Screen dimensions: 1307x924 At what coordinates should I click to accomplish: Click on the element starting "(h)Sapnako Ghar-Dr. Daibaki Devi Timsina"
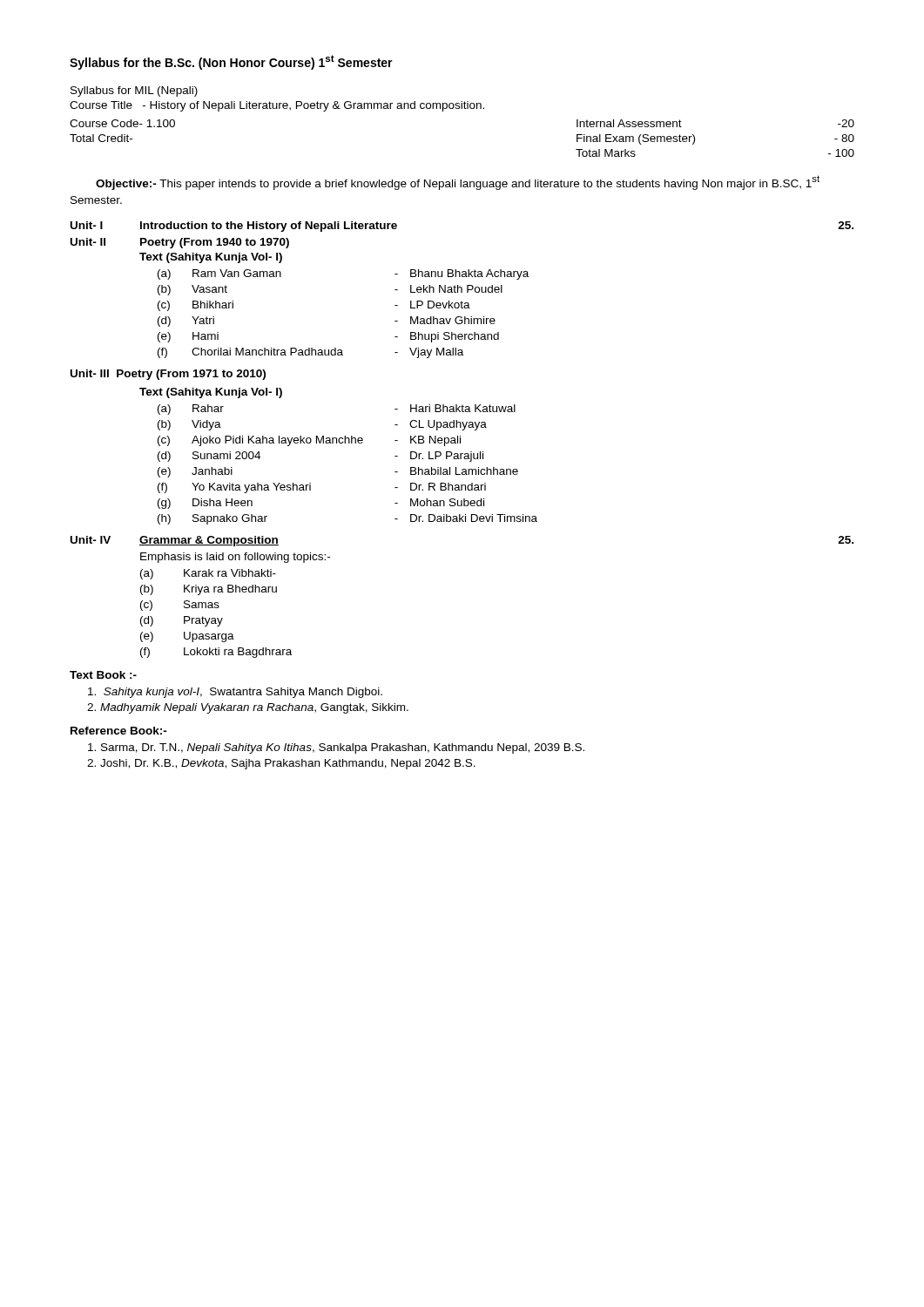point(506,518)
